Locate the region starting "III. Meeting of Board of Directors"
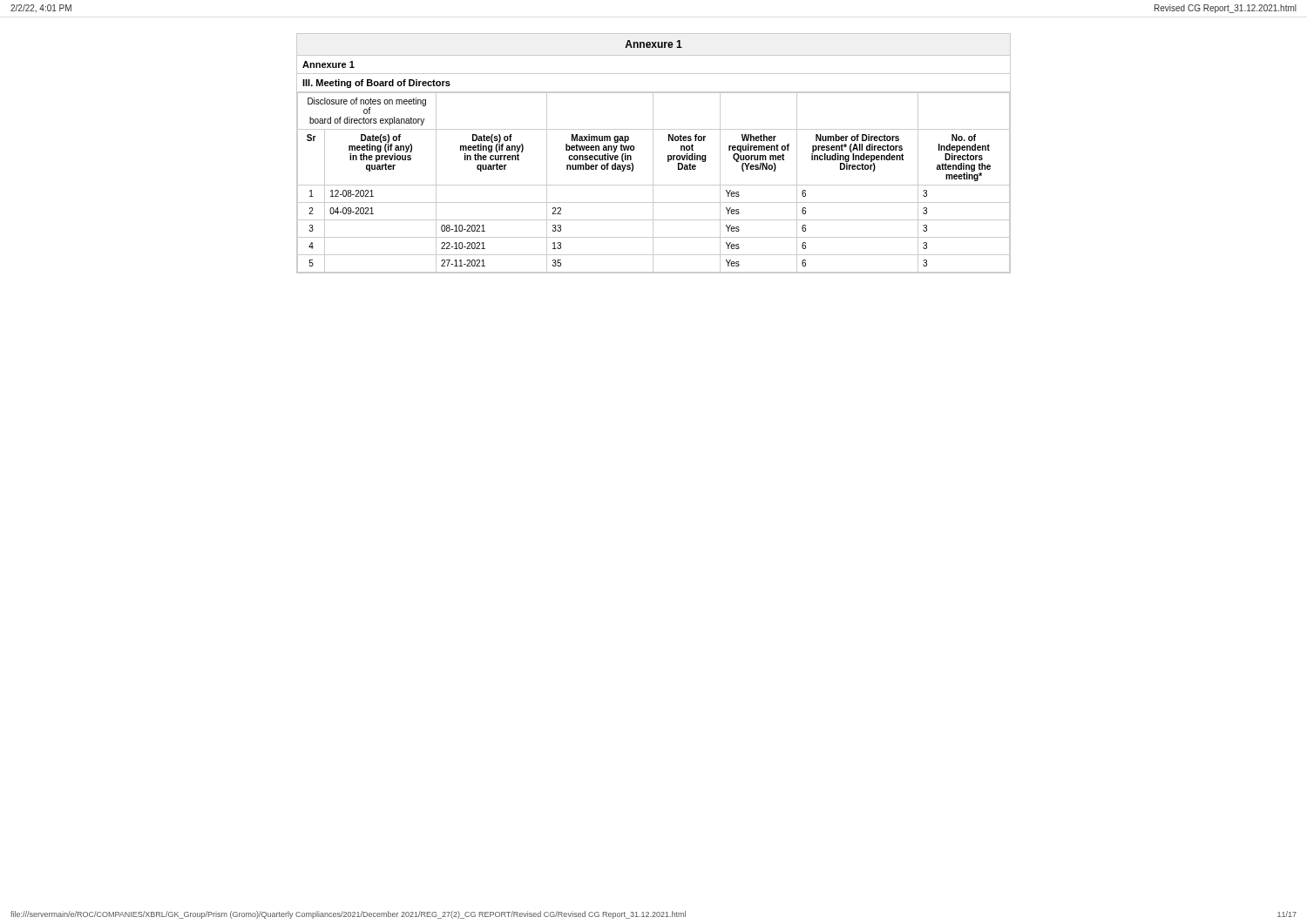The width and height of the screenshot is (1307, 924). coord(376,83)
